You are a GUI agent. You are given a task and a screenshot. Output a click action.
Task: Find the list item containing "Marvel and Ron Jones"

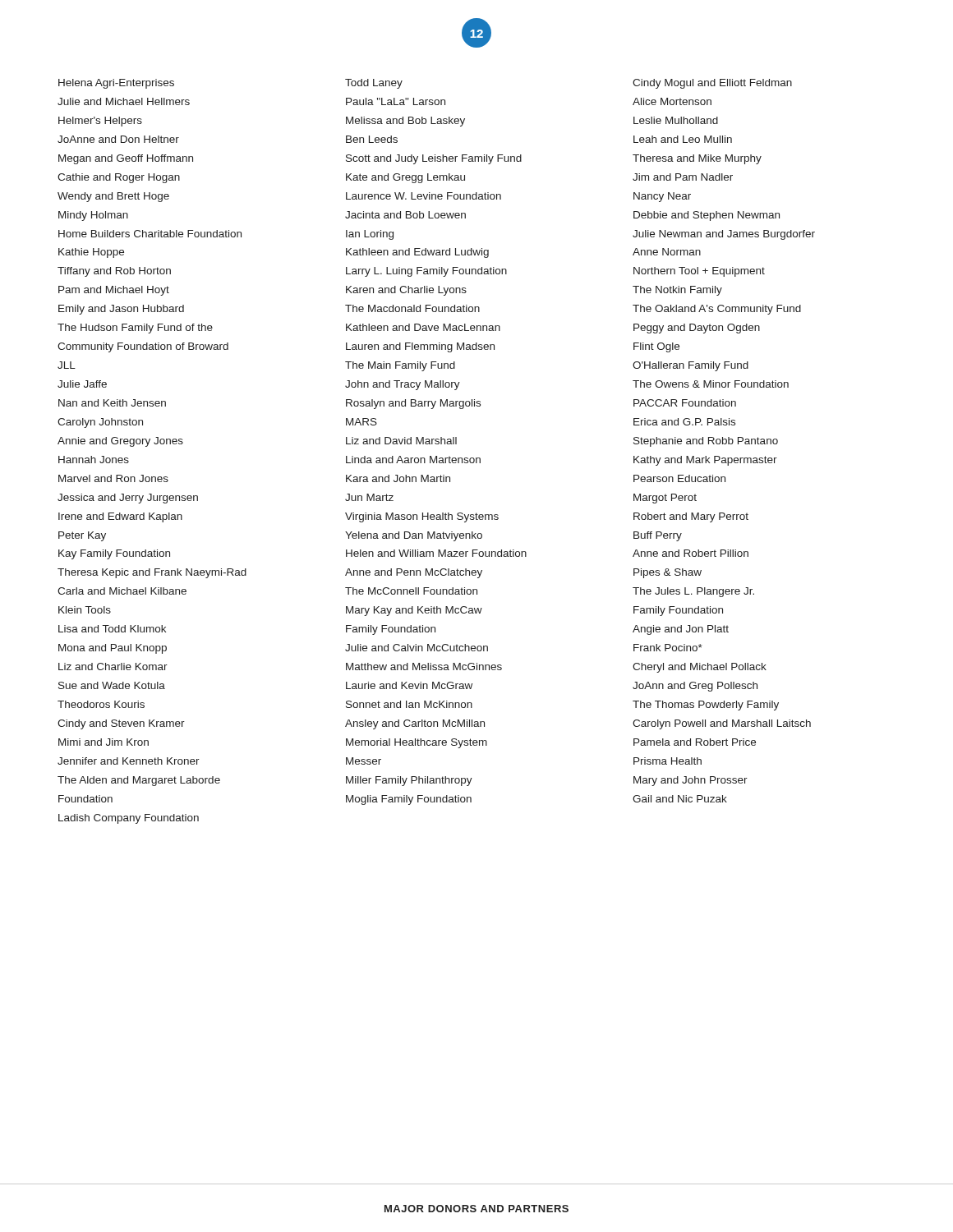pos(113,478)
